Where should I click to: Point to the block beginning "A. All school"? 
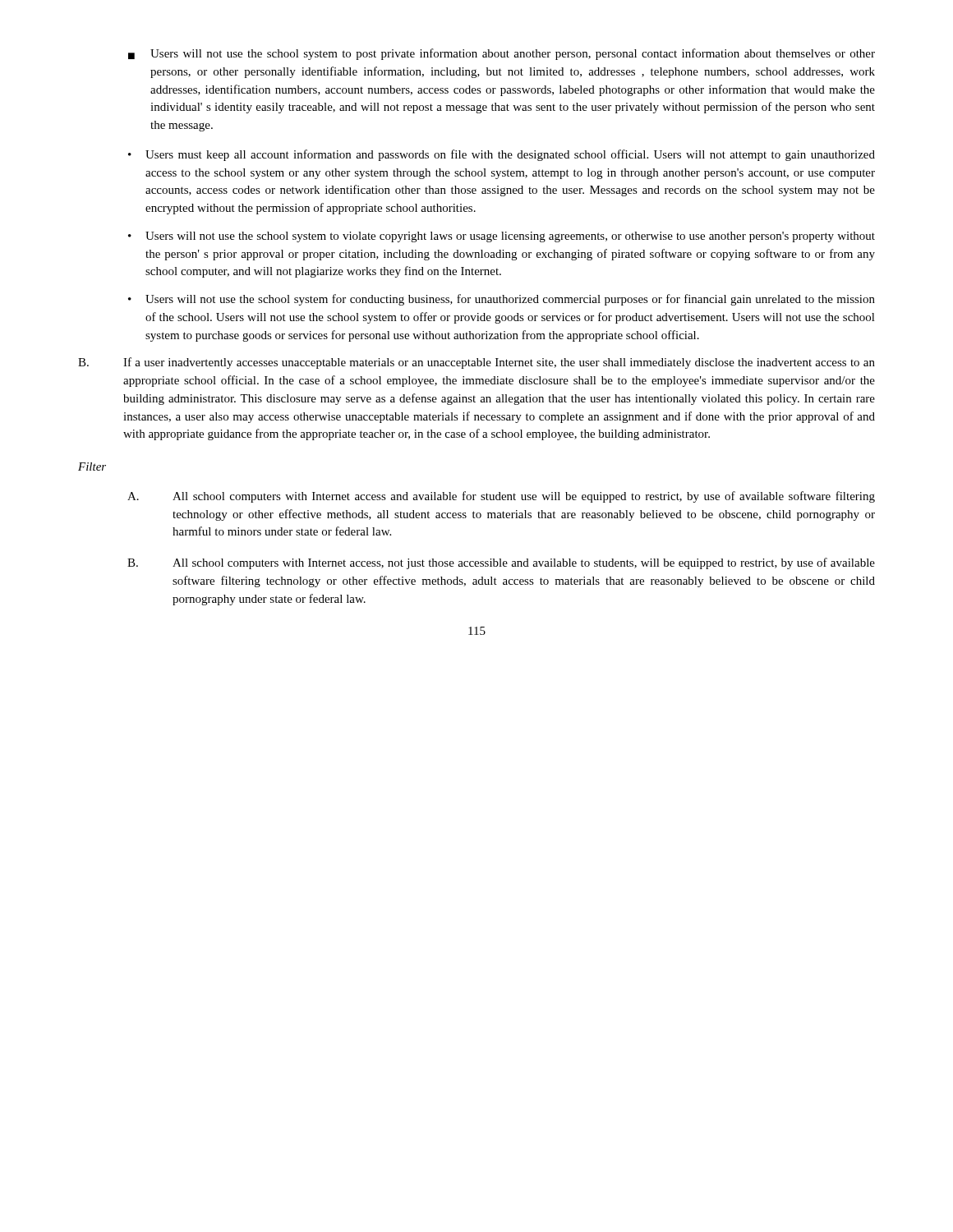point(501,514)
